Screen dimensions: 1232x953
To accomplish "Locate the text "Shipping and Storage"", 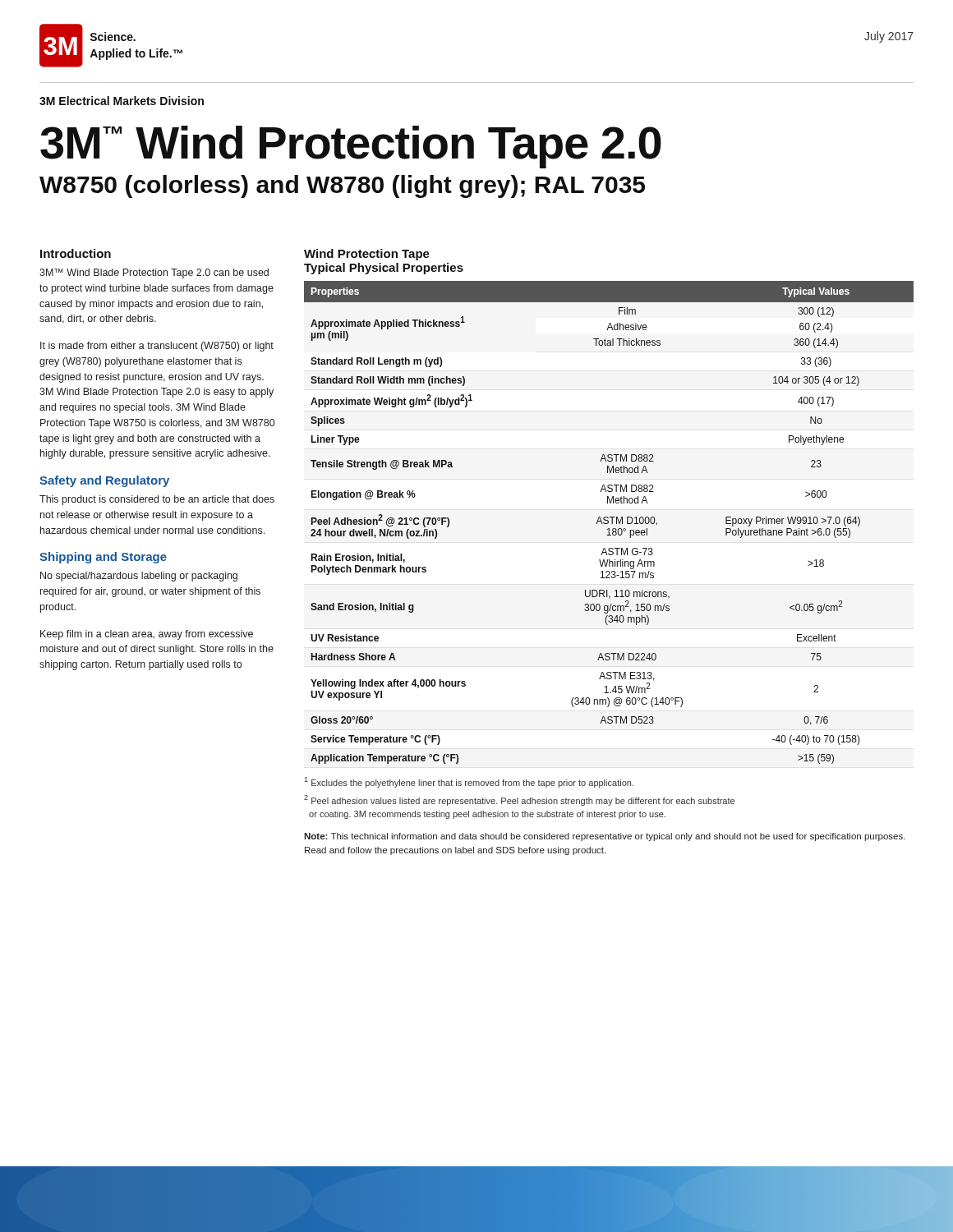I will coord(103,557).
